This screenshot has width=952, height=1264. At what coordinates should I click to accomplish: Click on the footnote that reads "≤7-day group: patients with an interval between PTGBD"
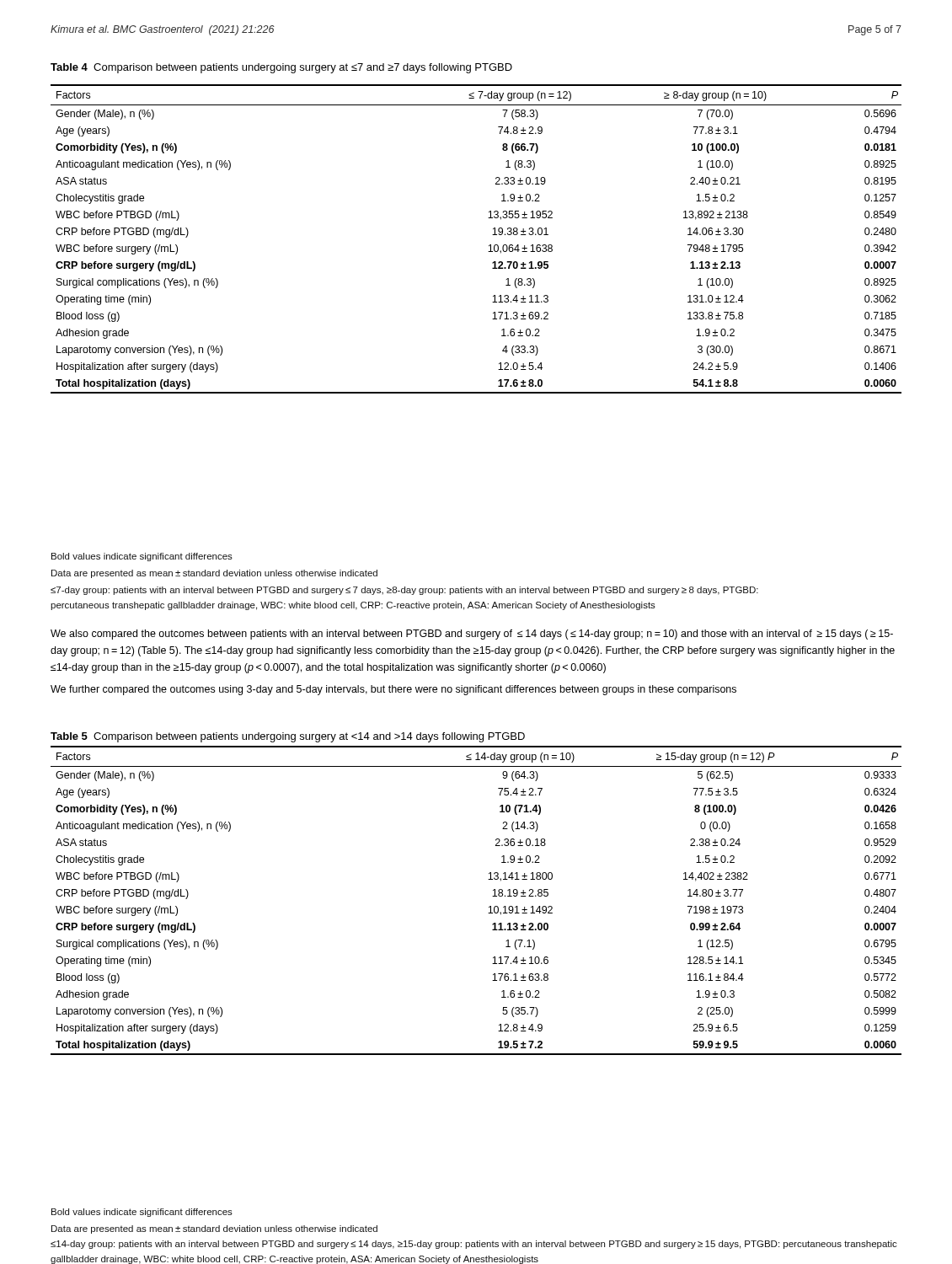[x=405, y=597]
